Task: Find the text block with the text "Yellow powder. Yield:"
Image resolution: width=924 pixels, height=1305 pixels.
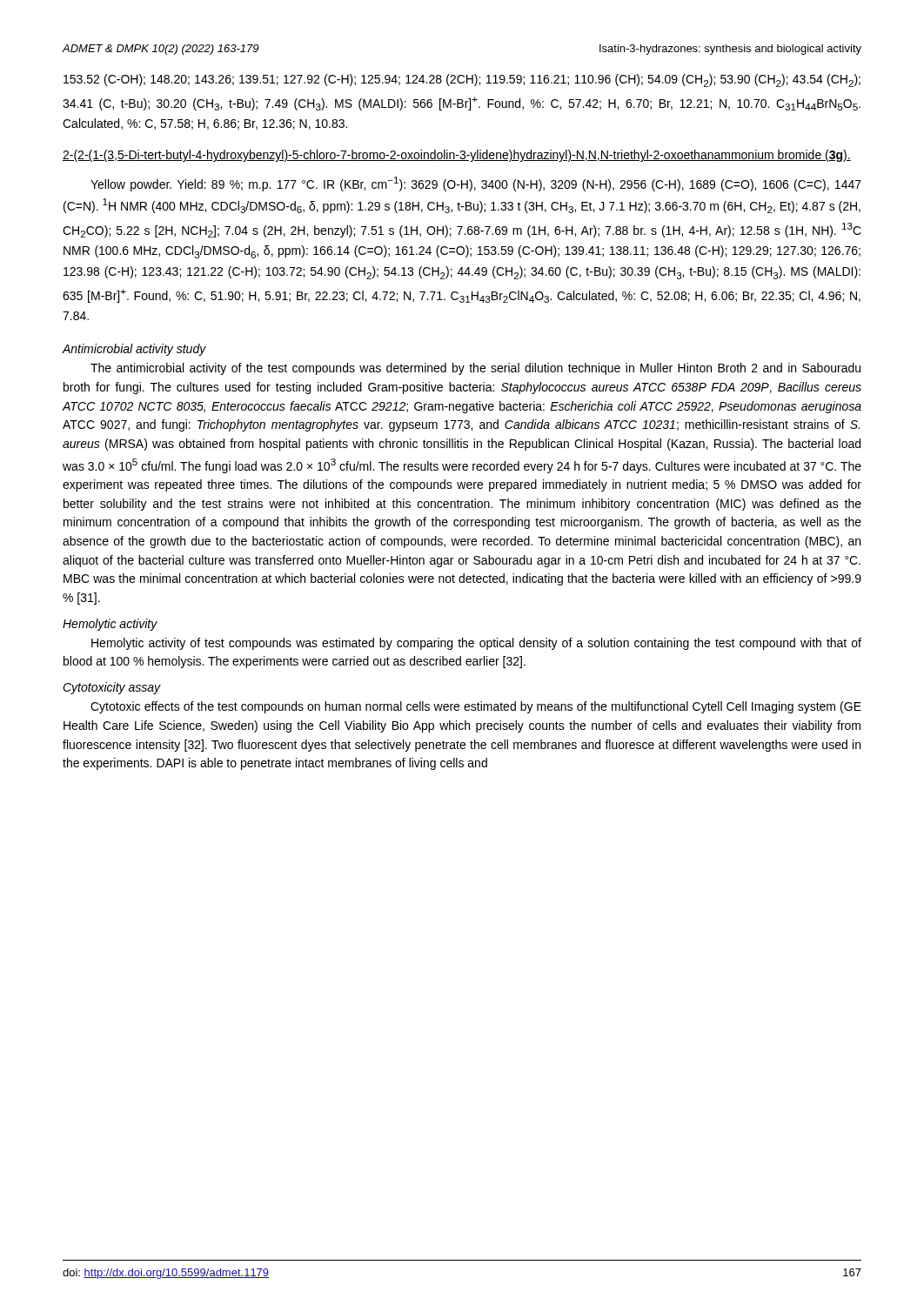Action: pyautogui.click(x=462, y=248)
